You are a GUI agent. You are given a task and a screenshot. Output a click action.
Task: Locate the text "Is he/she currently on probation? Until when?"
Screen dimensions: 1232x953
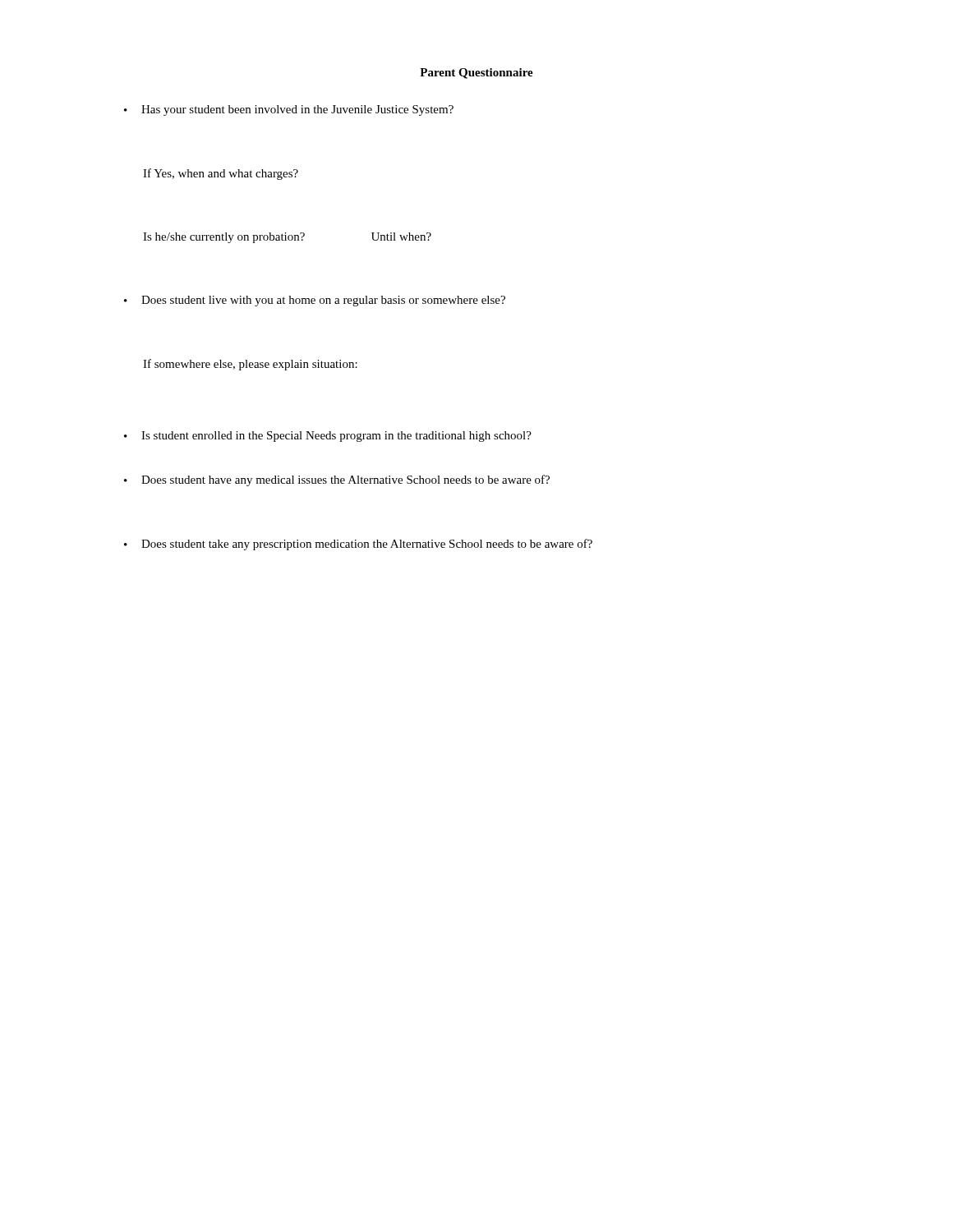tap(287, 237)
